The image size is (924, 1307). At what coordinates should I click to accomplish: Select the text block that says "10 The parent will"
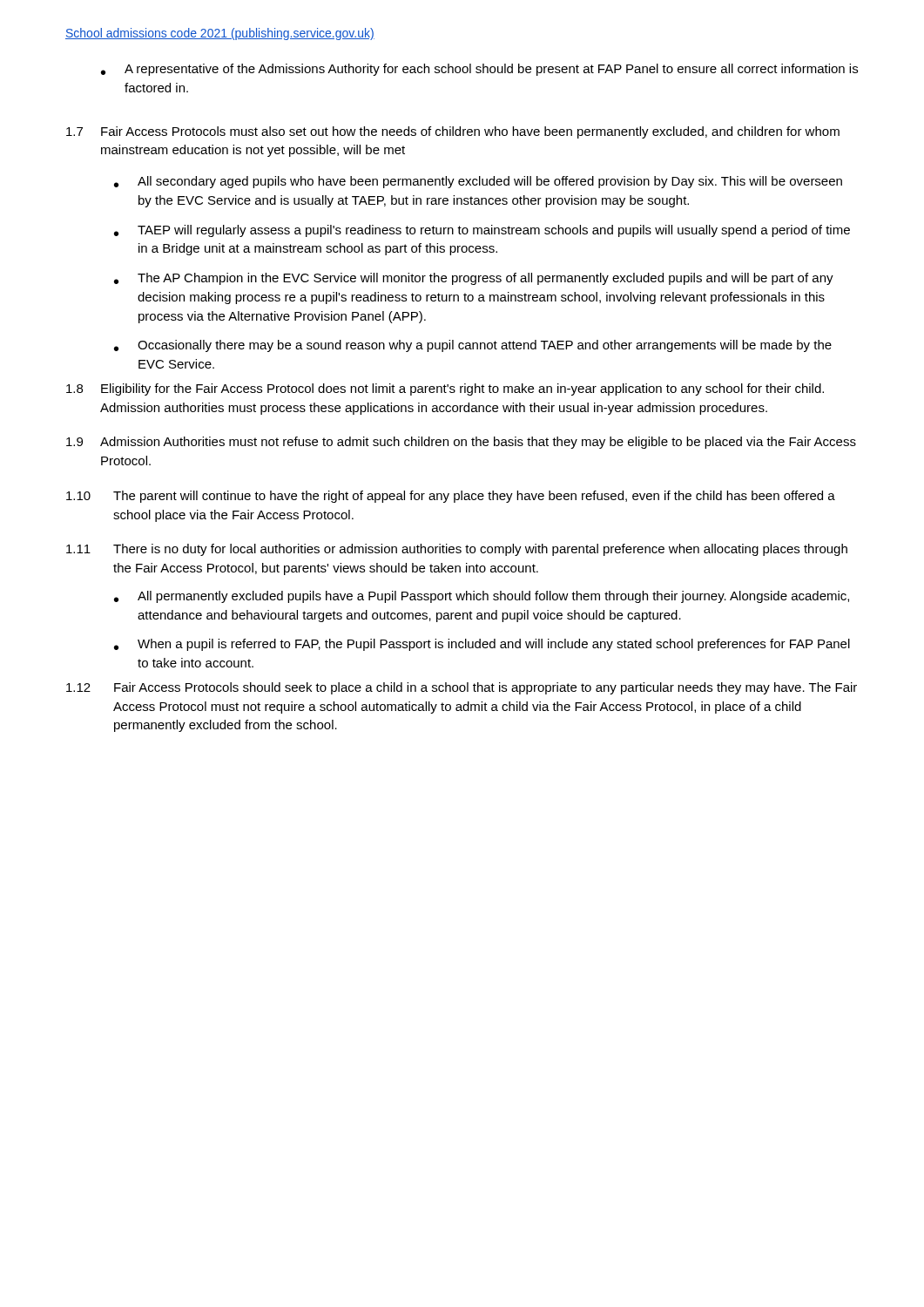pyautogui.click(x=462, y=505)
